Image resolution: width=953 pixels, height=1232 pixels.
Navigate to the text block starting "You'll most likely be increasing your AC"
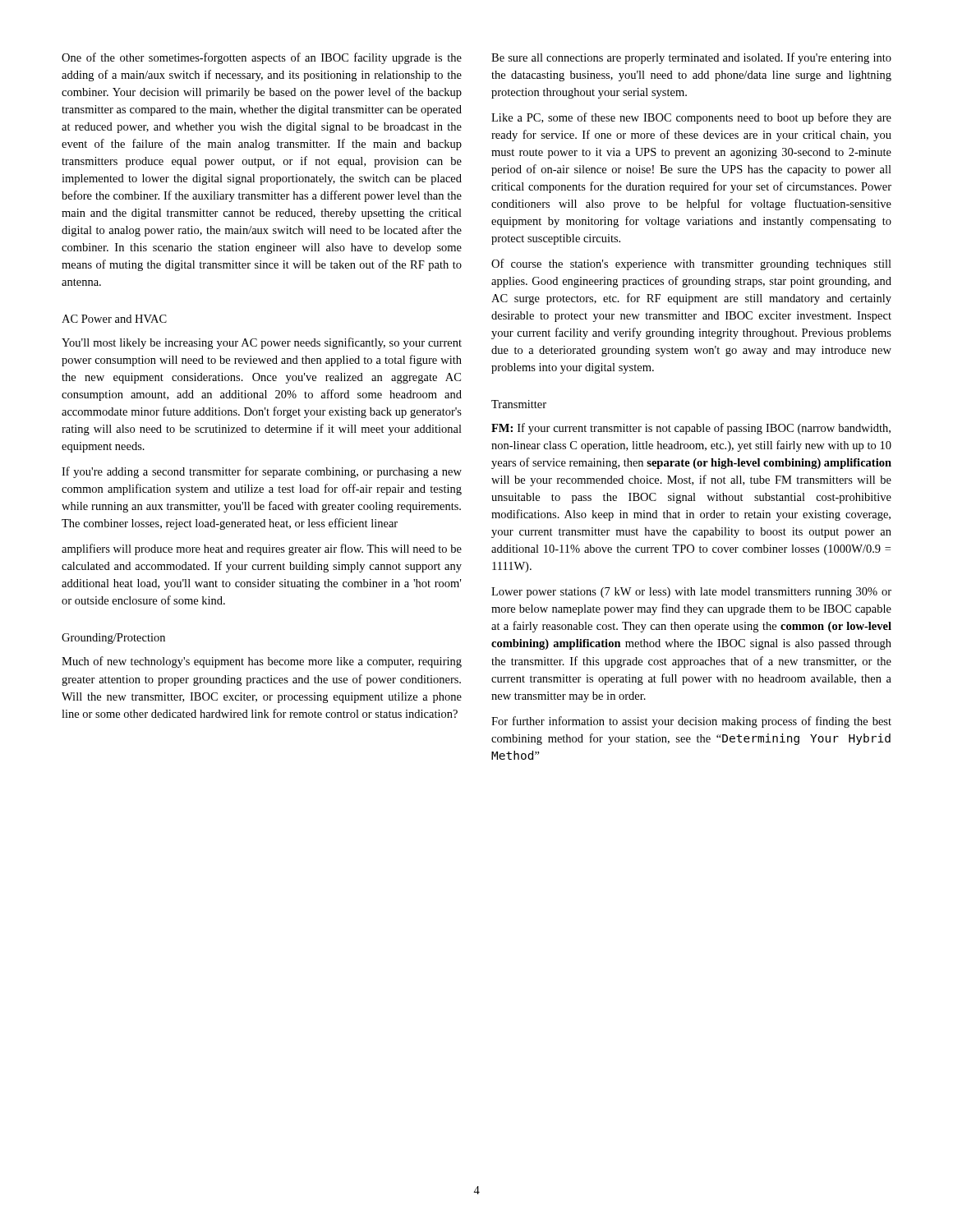[262, 395]
